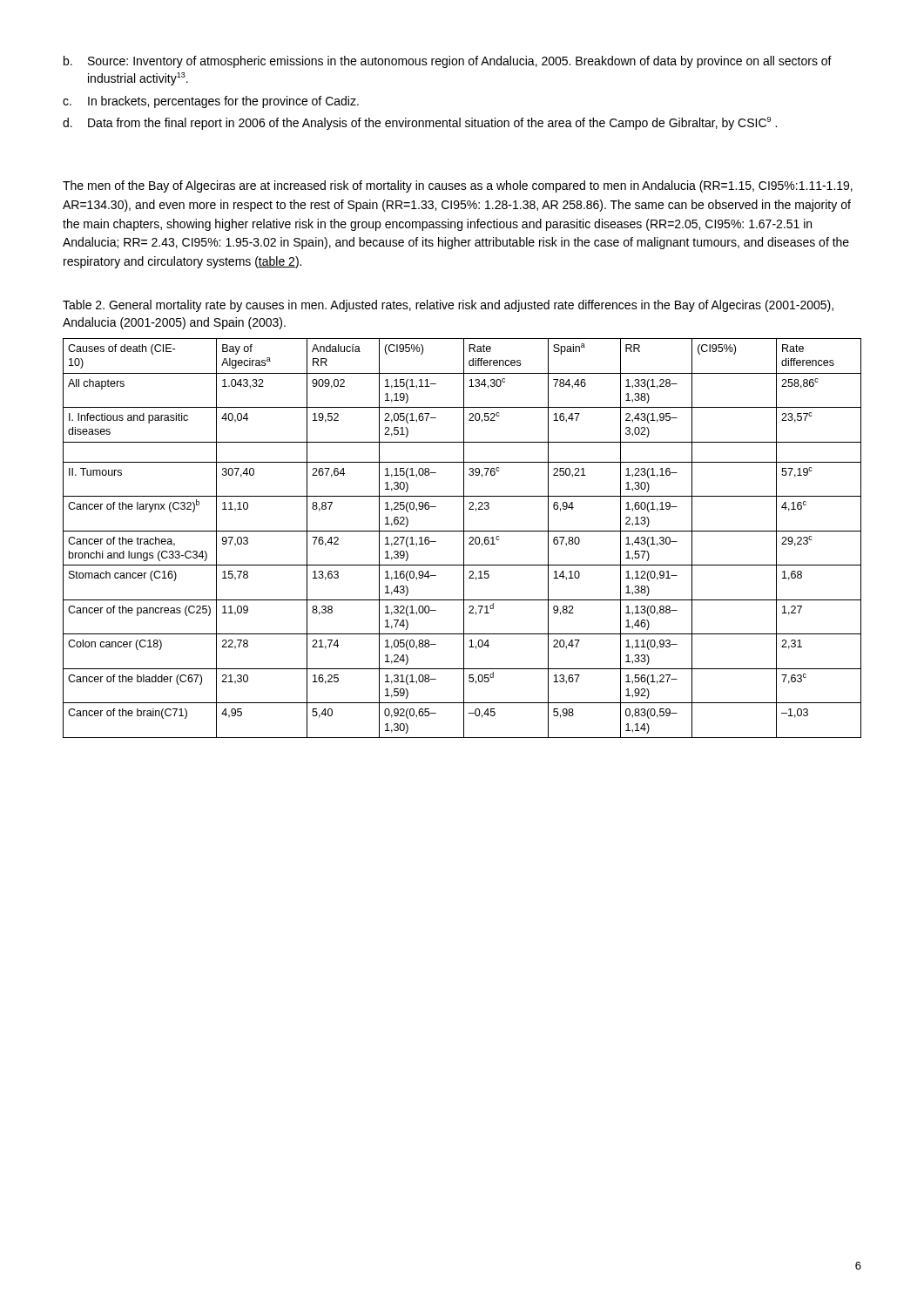Where is the passage that starts "The men of the Bay"?
Image resolution: width=924 pixels, height=1307 pixels.
click(458, 224)
